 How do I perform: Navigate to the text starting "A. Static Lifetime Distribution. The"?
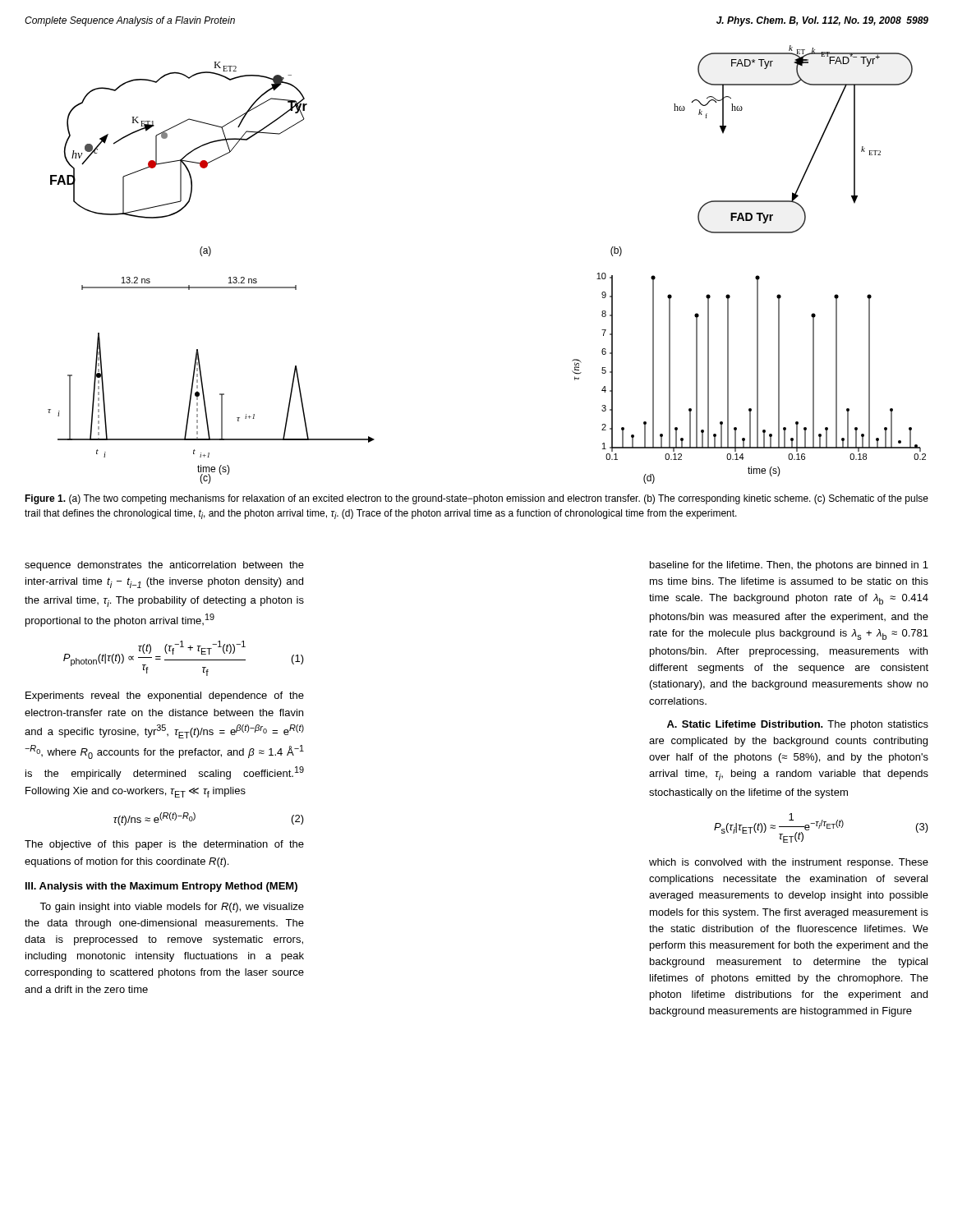click(x=789, y=758)
